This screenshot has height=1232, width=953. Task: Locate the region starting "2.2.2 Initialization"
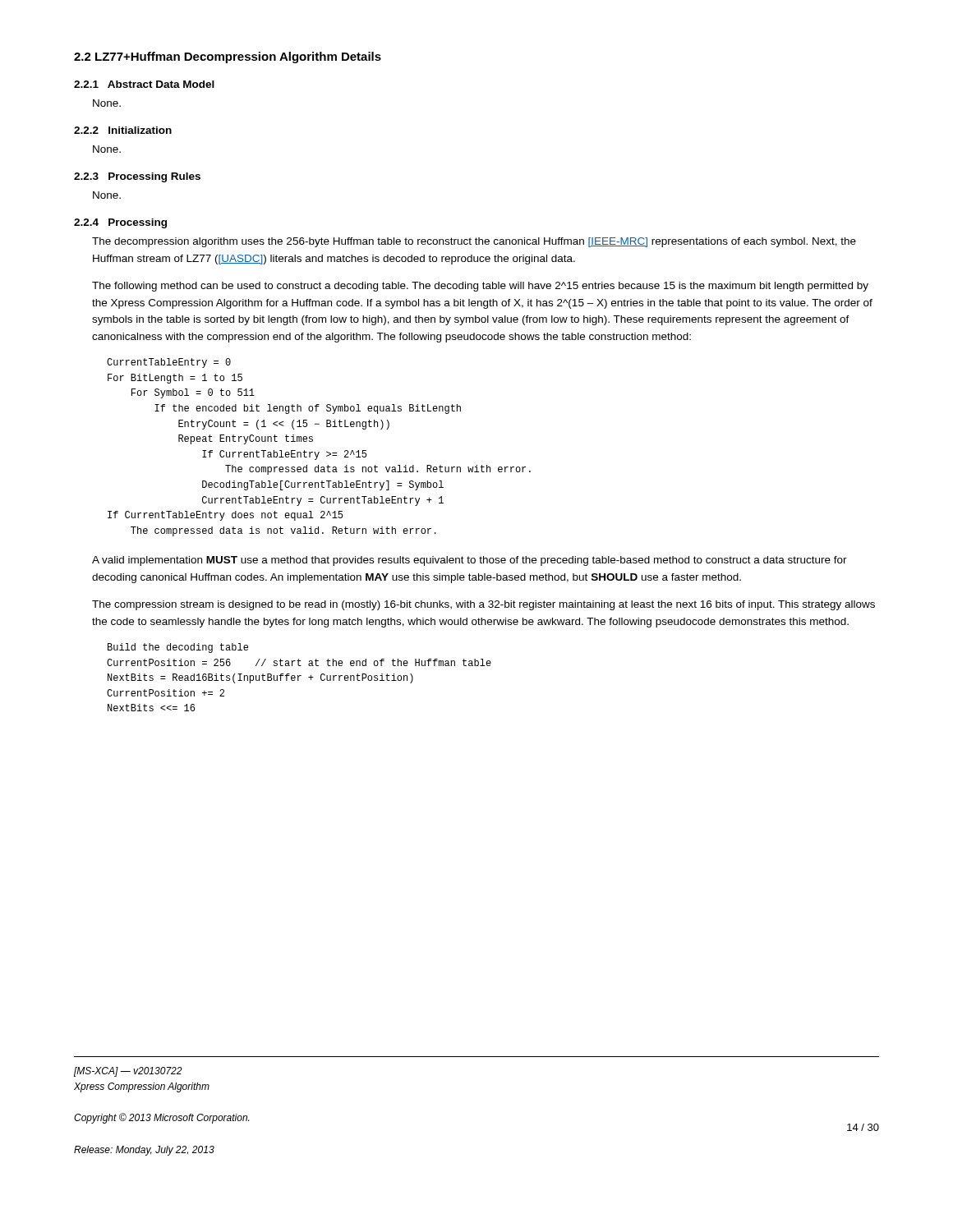123,130
